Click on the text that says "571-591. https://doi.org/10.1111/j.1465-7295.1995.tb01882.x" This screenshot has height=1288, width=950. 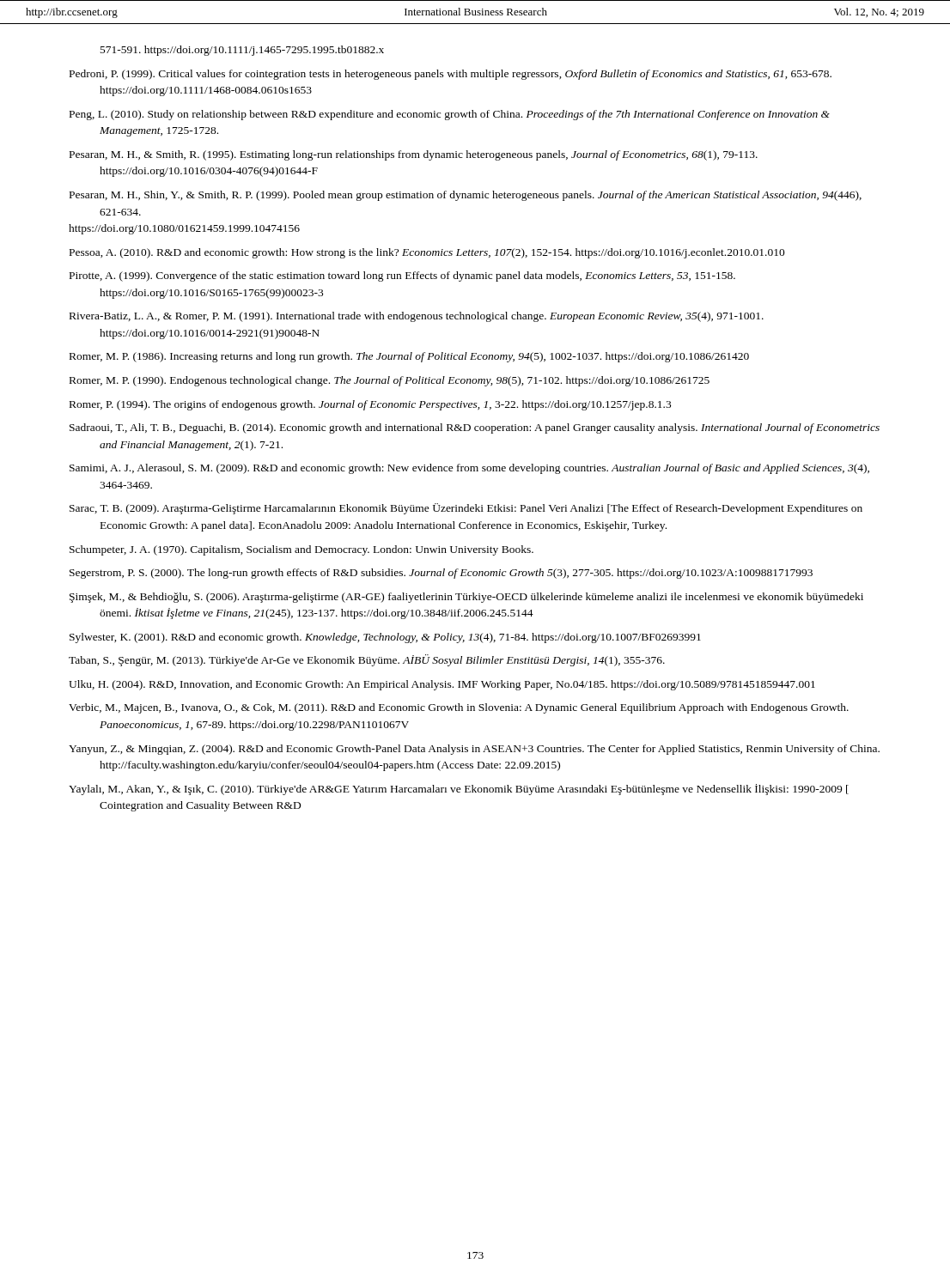click(x=242, y=49)
